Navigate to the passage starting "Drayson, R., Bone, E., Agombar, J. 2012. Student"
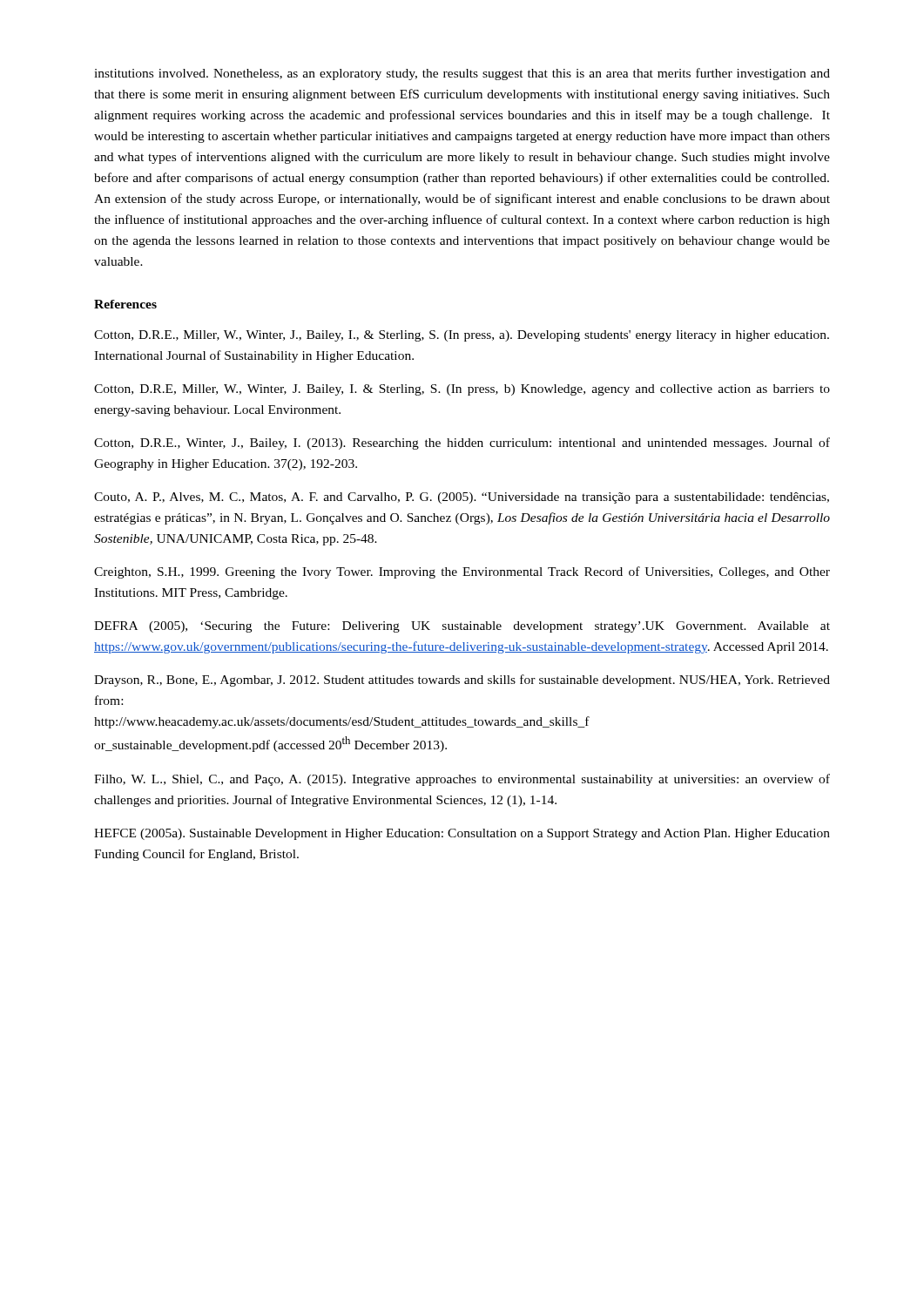Viewport: 924px width, 1307px height. click(x=462, y=712)
